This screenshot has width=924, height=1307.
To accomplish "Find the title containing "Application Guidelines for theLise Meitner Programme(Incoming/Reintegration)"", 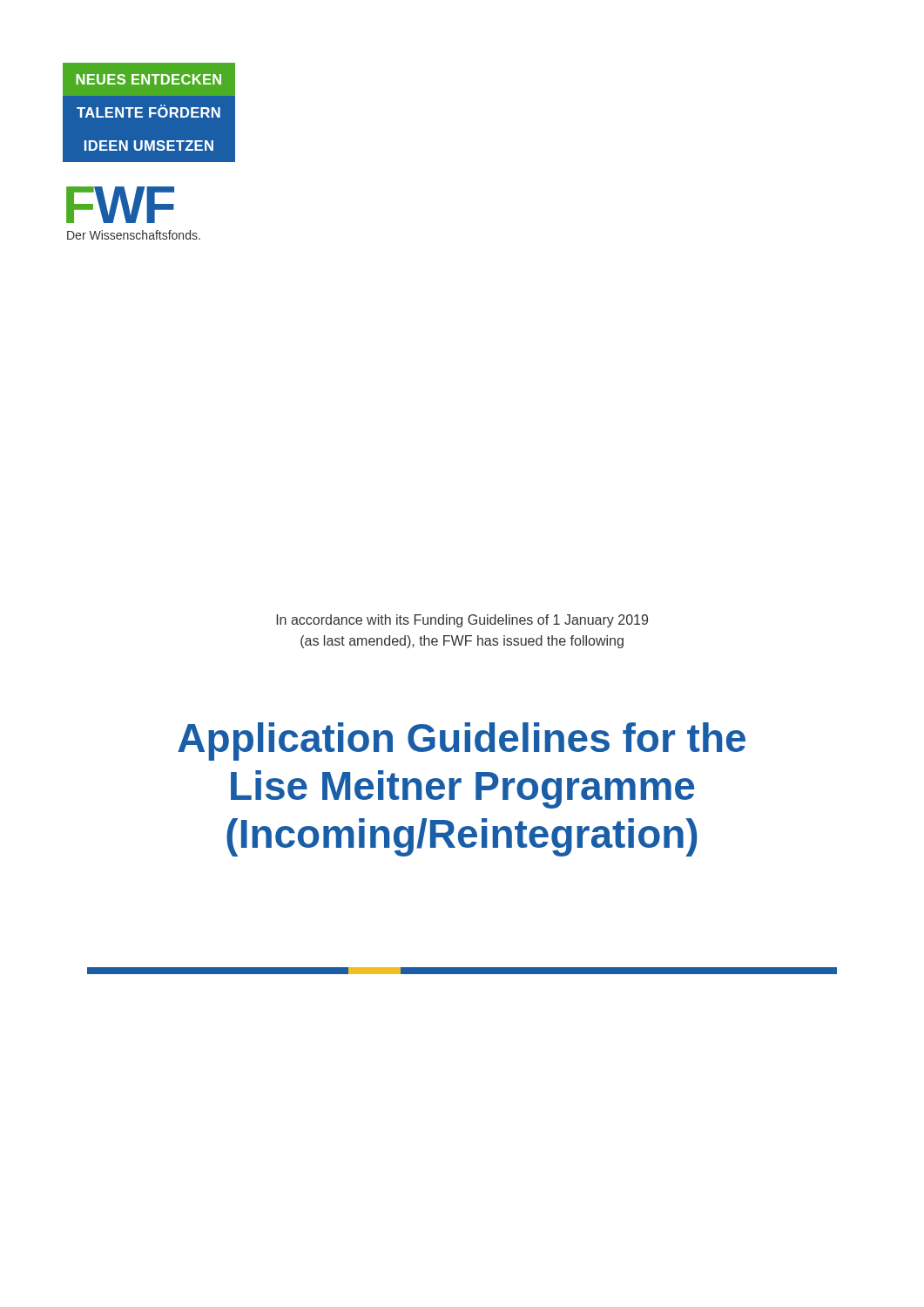I will [x=462, y=787].
